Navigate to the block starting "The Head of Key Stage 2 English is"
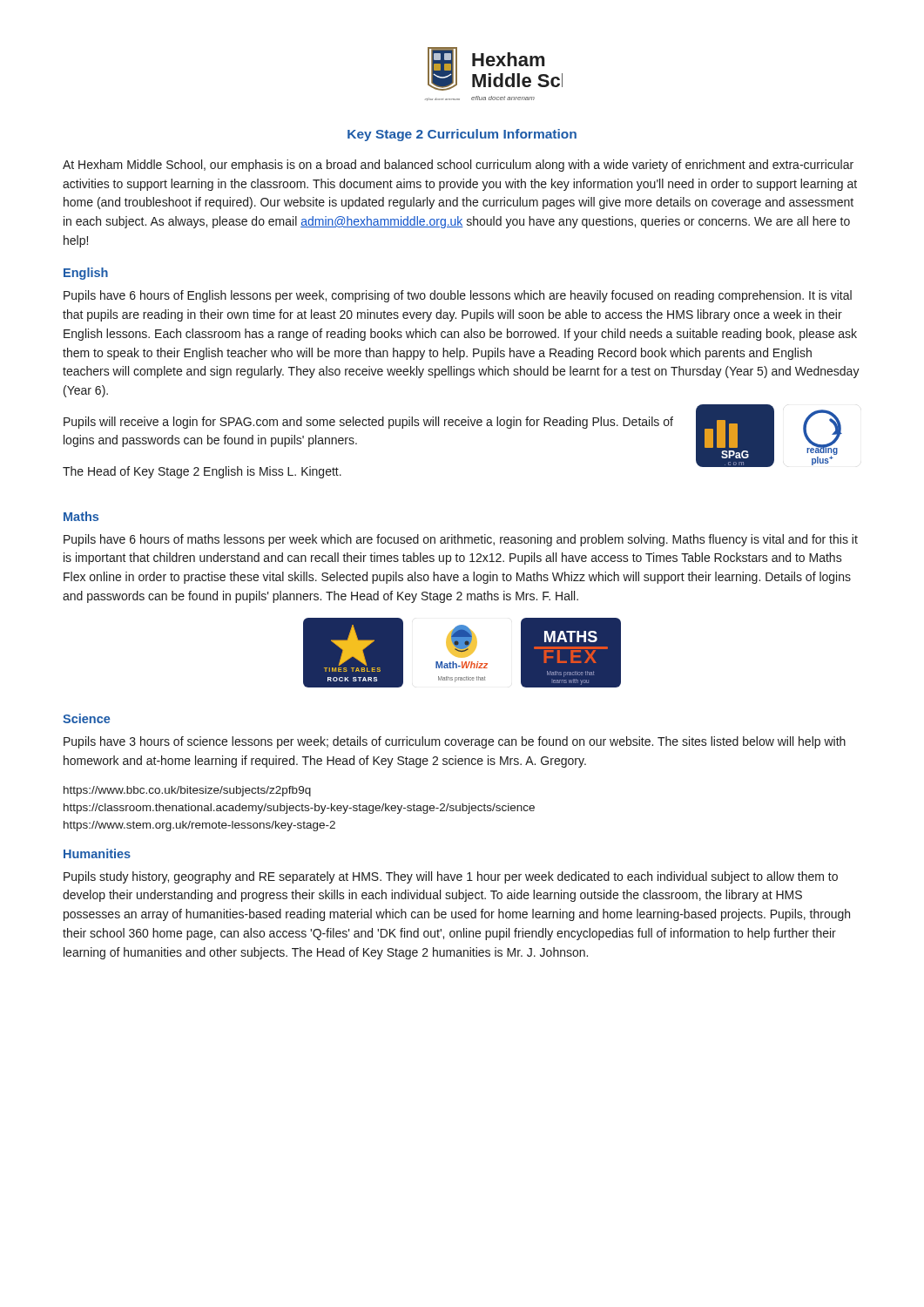 pyautogui.click(x=202, y=471)
